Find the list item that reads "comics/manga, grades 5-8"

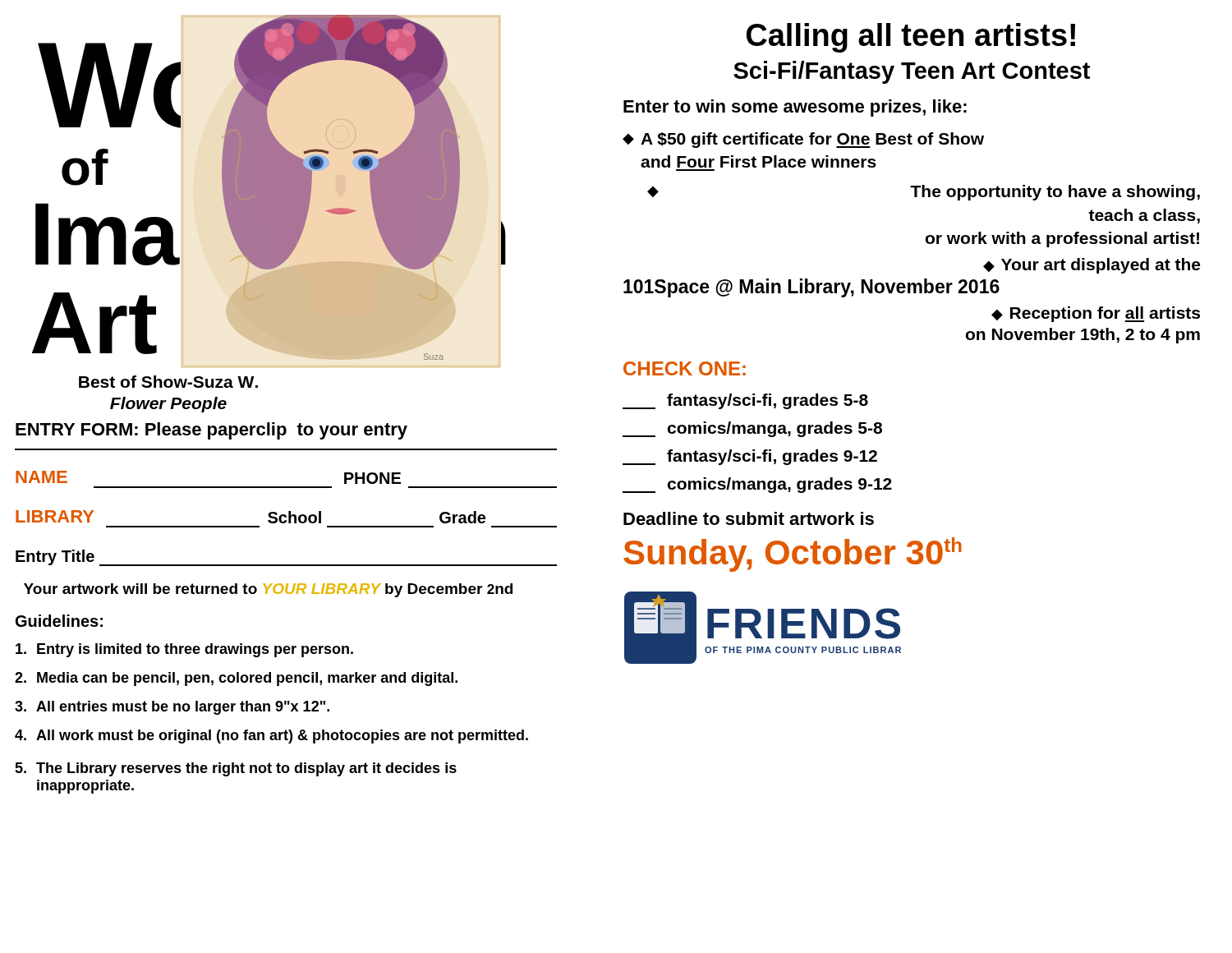[x=752, y=429]
